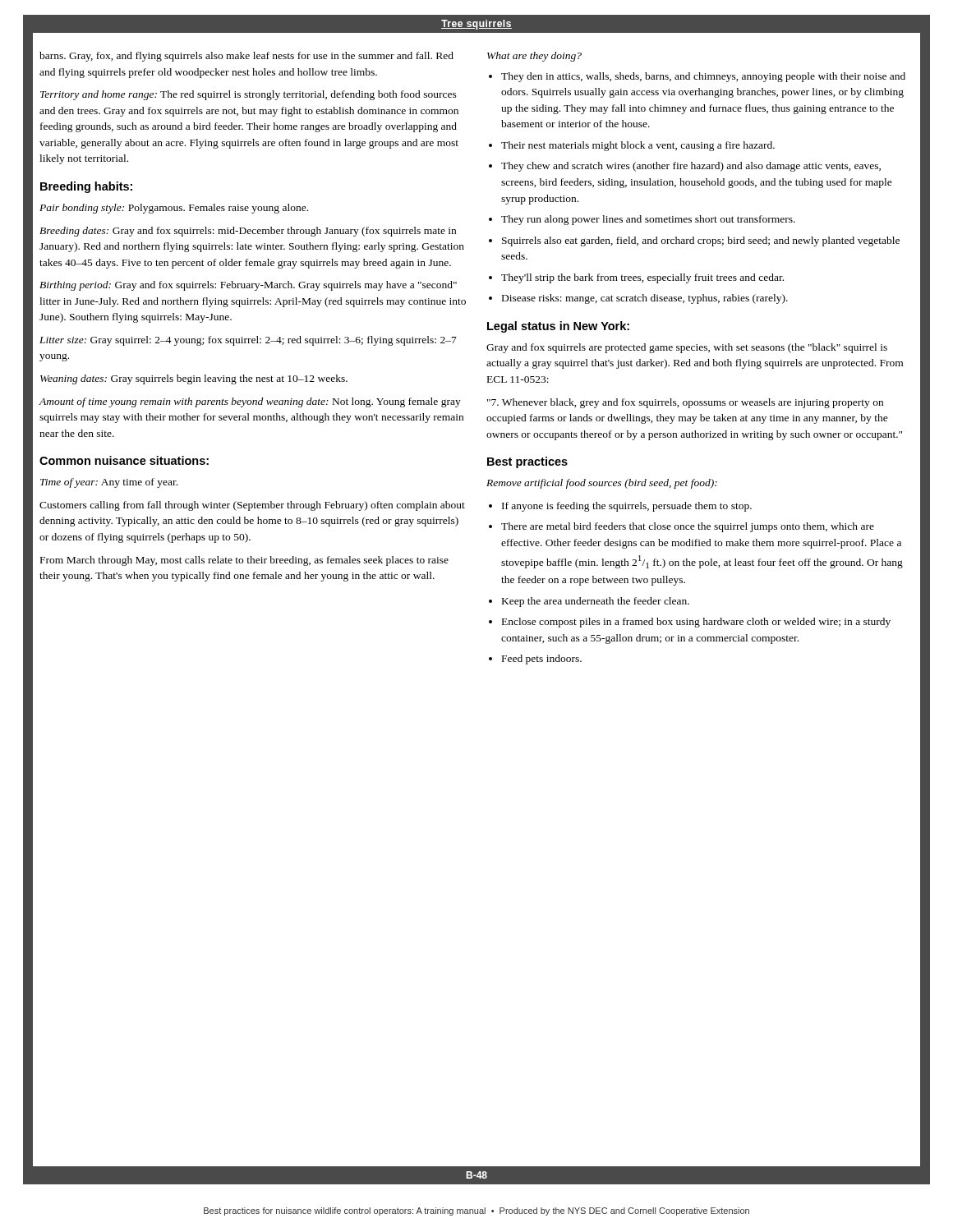Find the text block that says "Amount of time young remain with"
The image size is (953, 1232).
(253, 417)
